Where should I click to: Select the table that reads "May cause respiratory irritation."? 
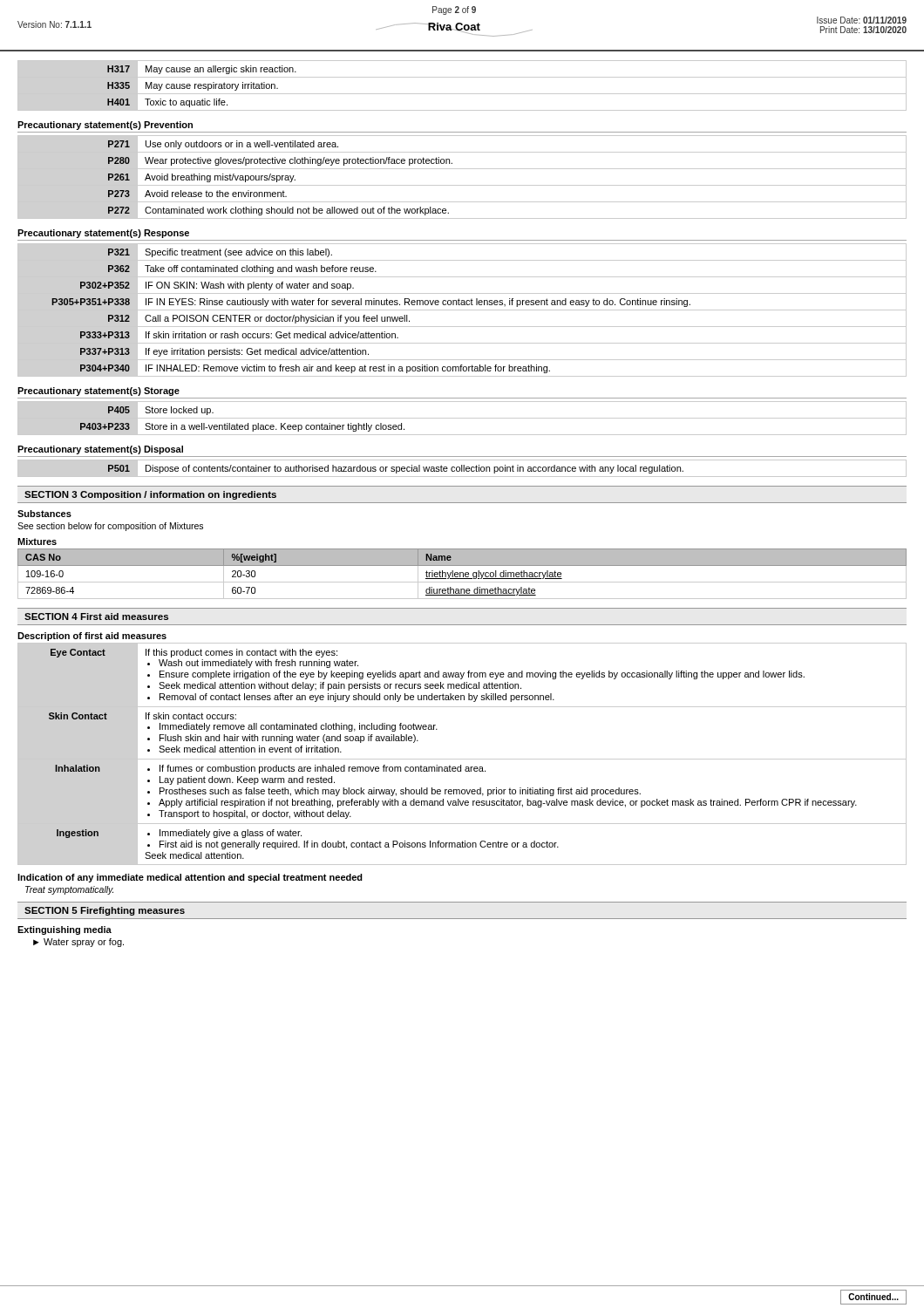[x=462, y=85]
